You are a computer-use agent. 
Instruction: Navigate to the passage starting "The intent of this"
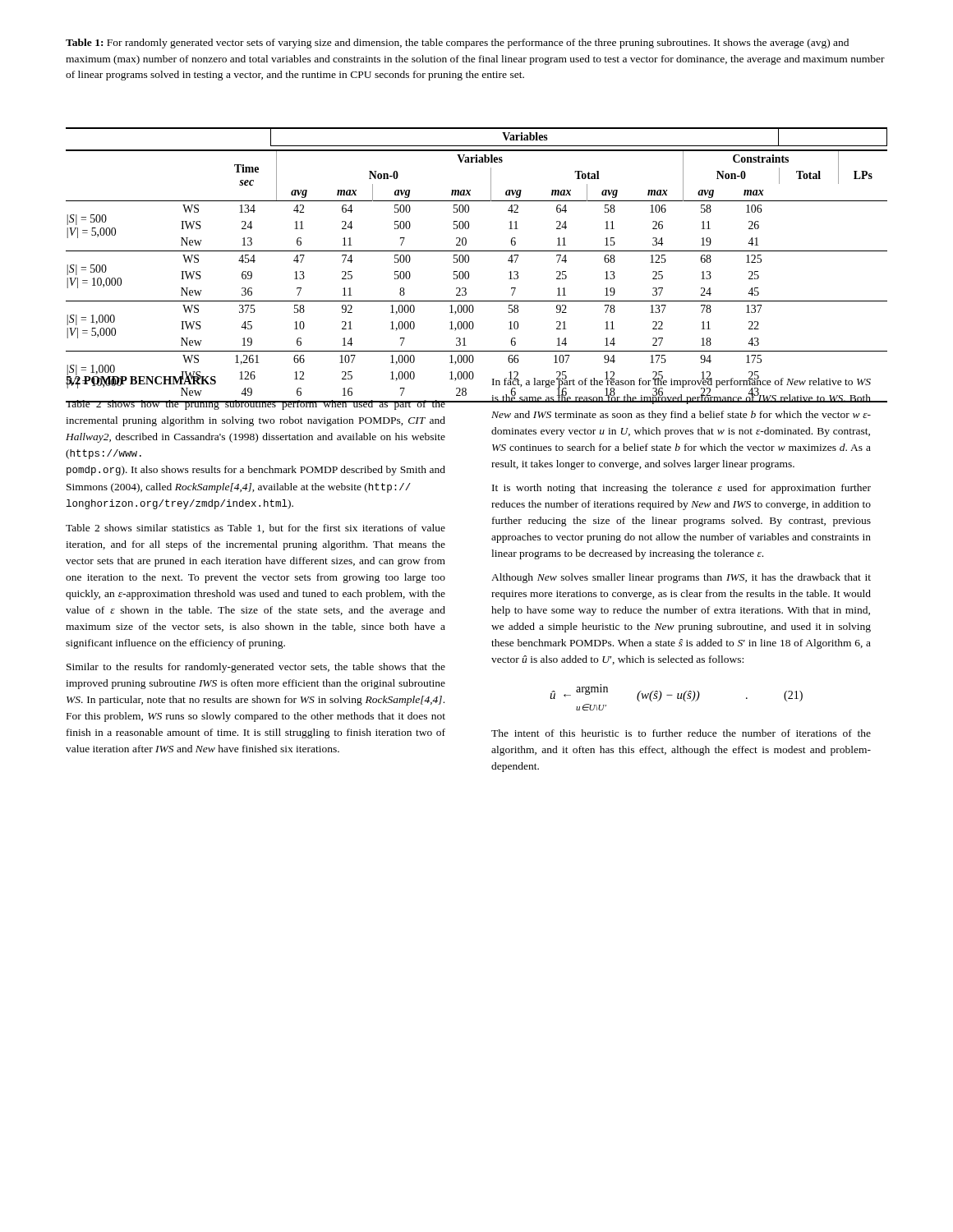pyautogui.click(x=681, y=750)
